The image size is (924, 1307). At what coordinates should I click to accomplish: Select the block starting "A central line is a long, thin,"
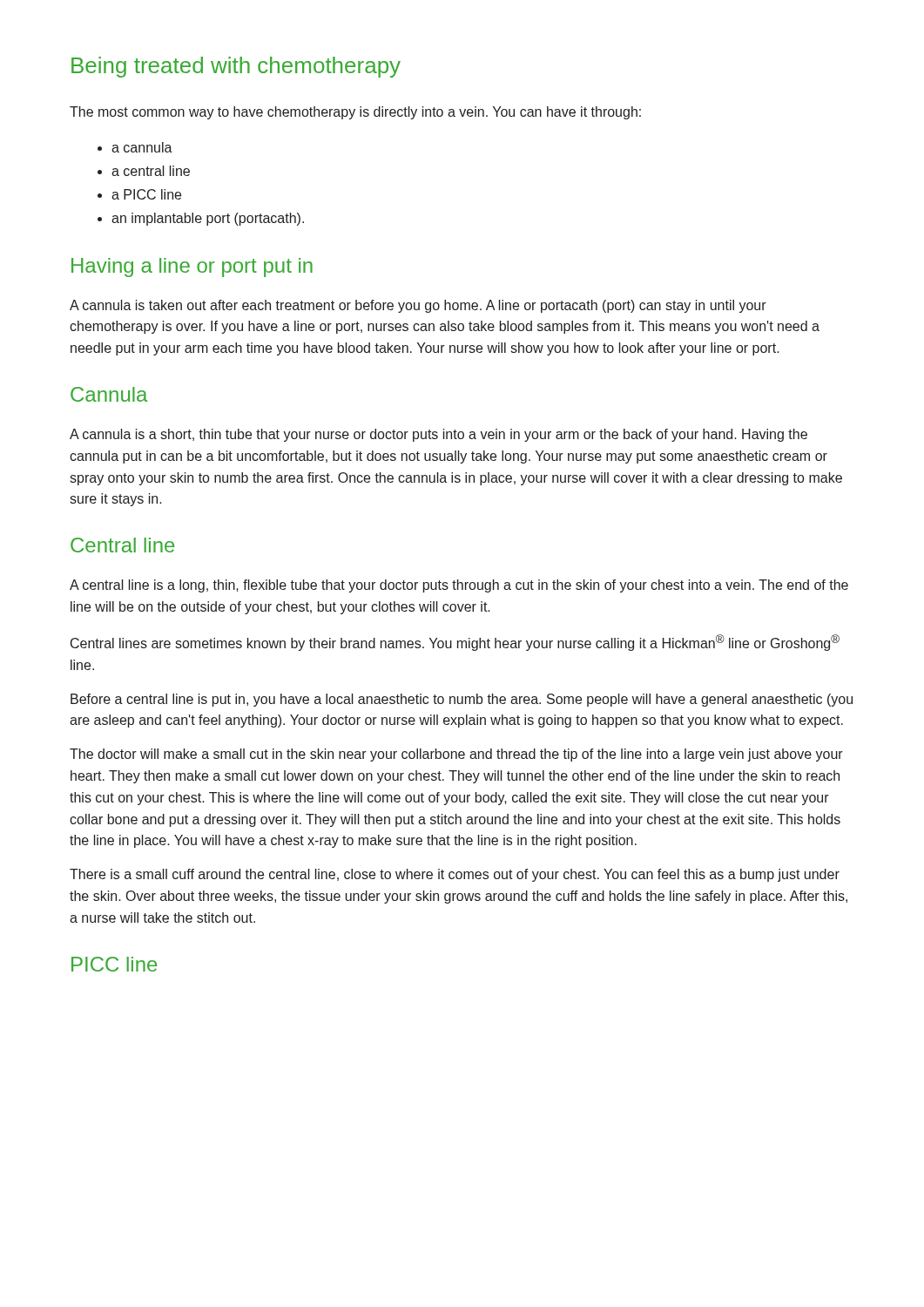point(462,597)
